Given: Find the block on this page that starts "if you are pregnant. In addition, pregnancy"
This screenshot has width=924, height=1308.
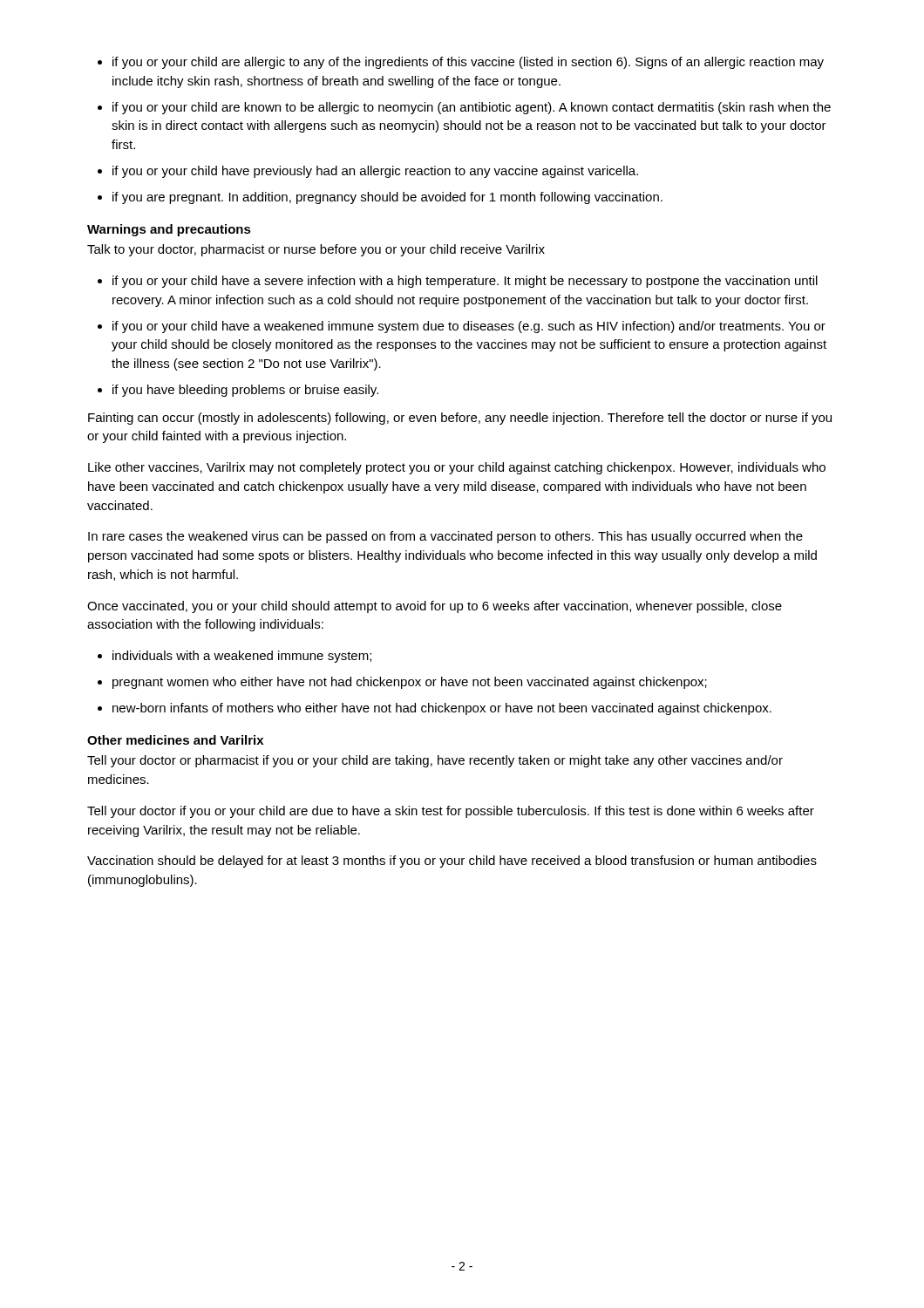Looking at the screenshot, I should click(387, 196).
